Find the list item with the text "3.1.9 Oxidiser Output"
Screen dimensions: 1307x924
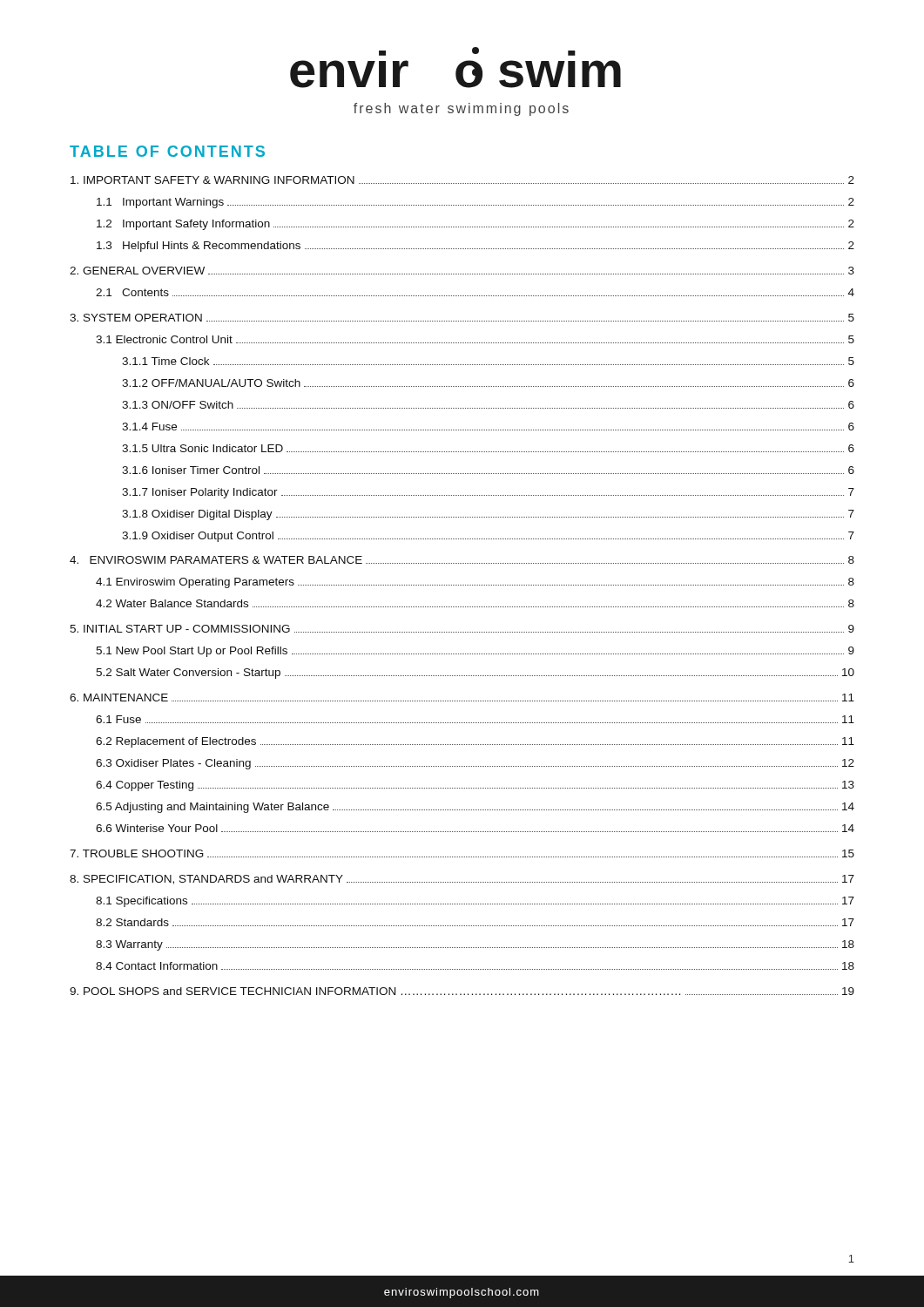coord(488,536)
